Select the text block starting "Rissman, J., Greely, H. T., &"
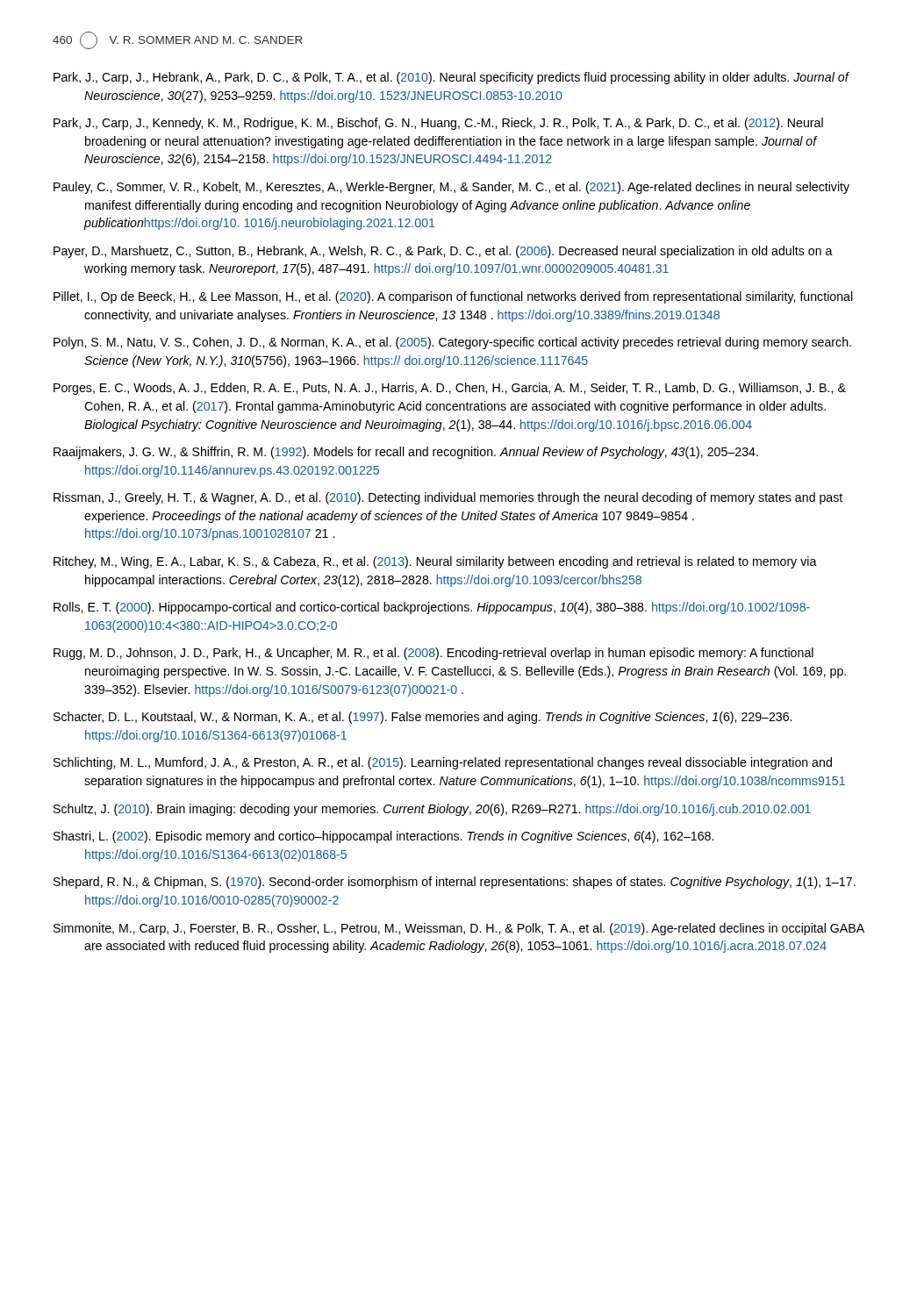 click(448, 516)
